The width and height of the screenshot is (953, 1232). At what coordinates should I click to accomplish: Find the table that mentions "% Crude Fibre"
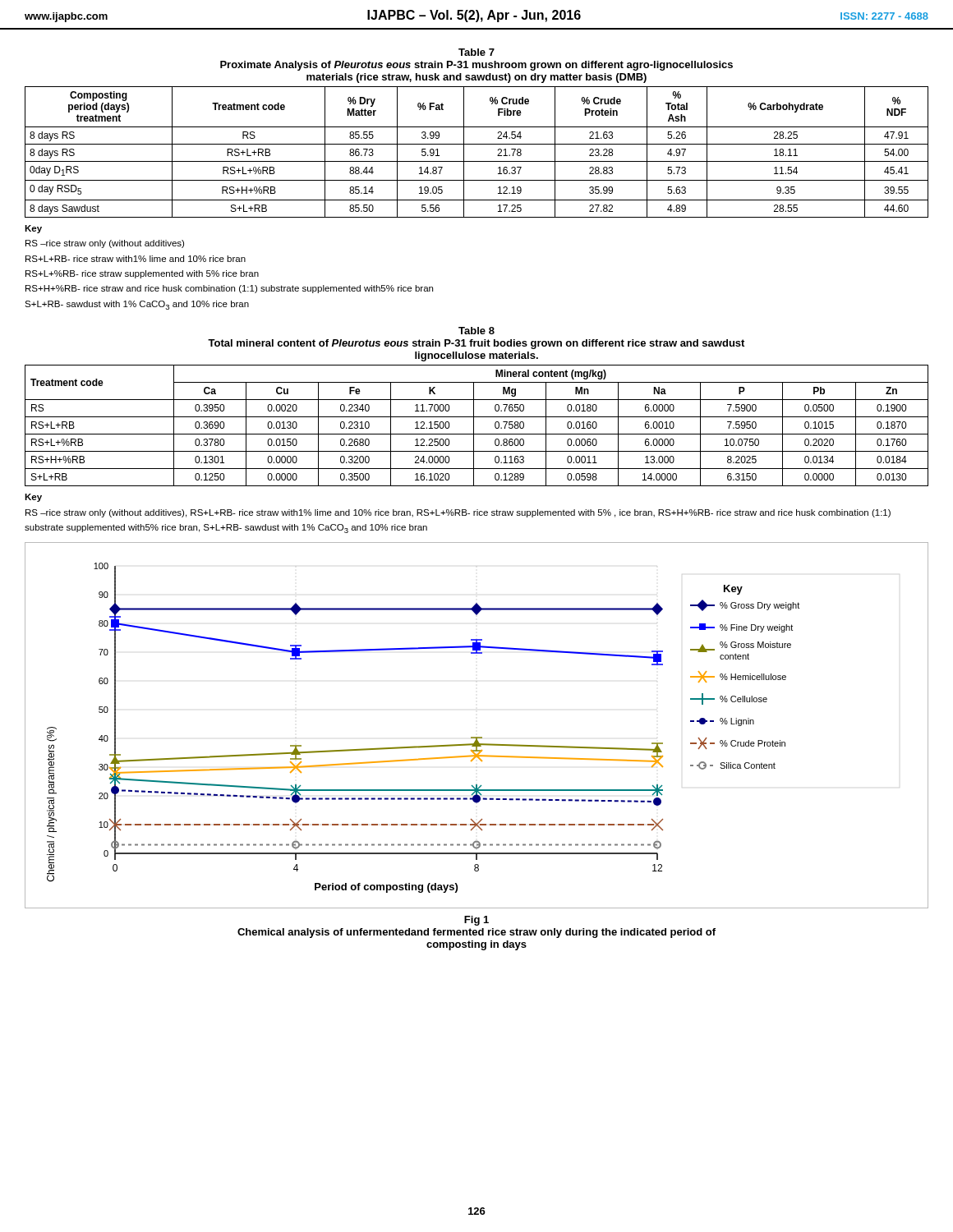tap(476, 152)
